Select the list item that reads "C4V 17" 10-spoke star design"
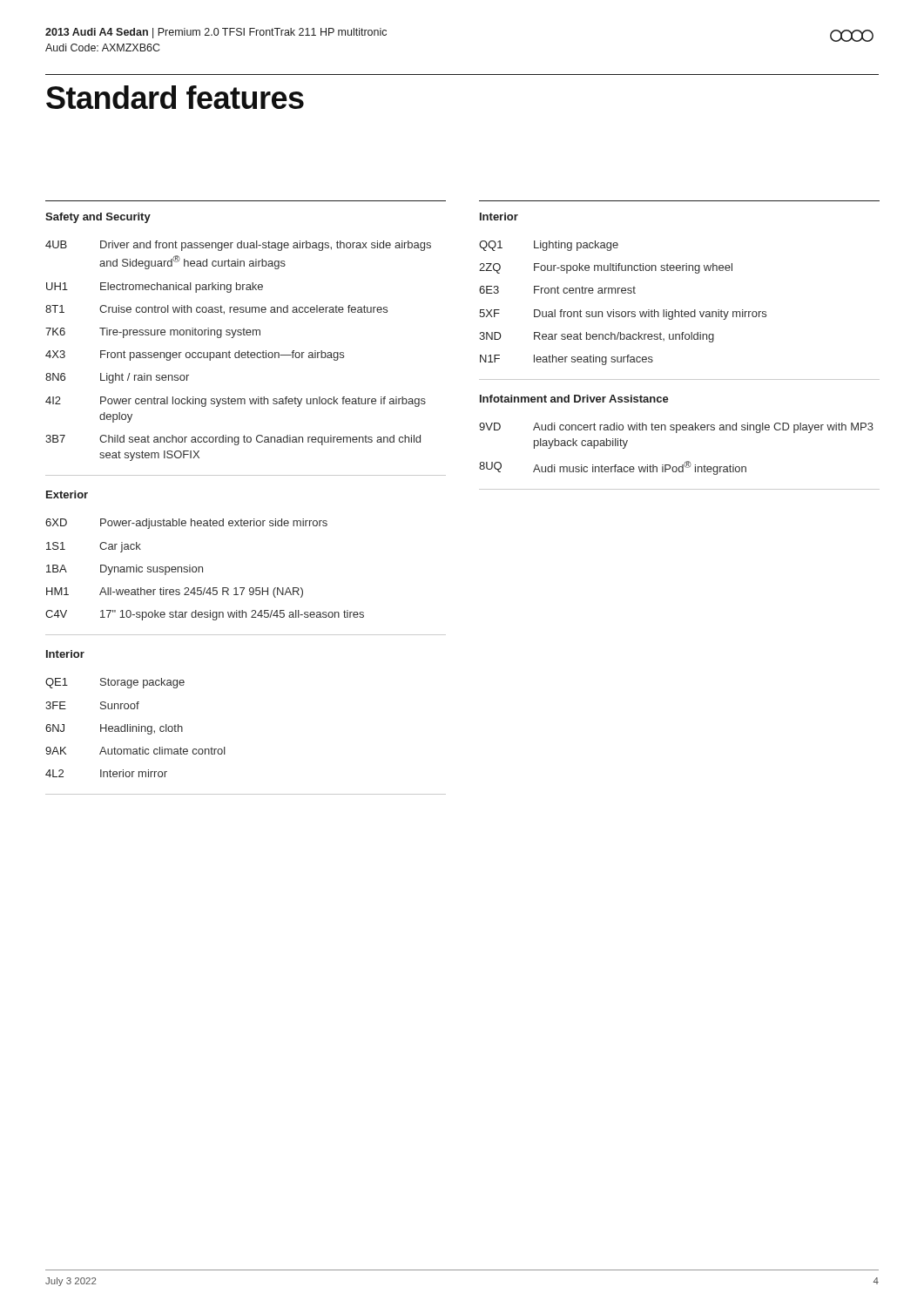 [246, 614]
